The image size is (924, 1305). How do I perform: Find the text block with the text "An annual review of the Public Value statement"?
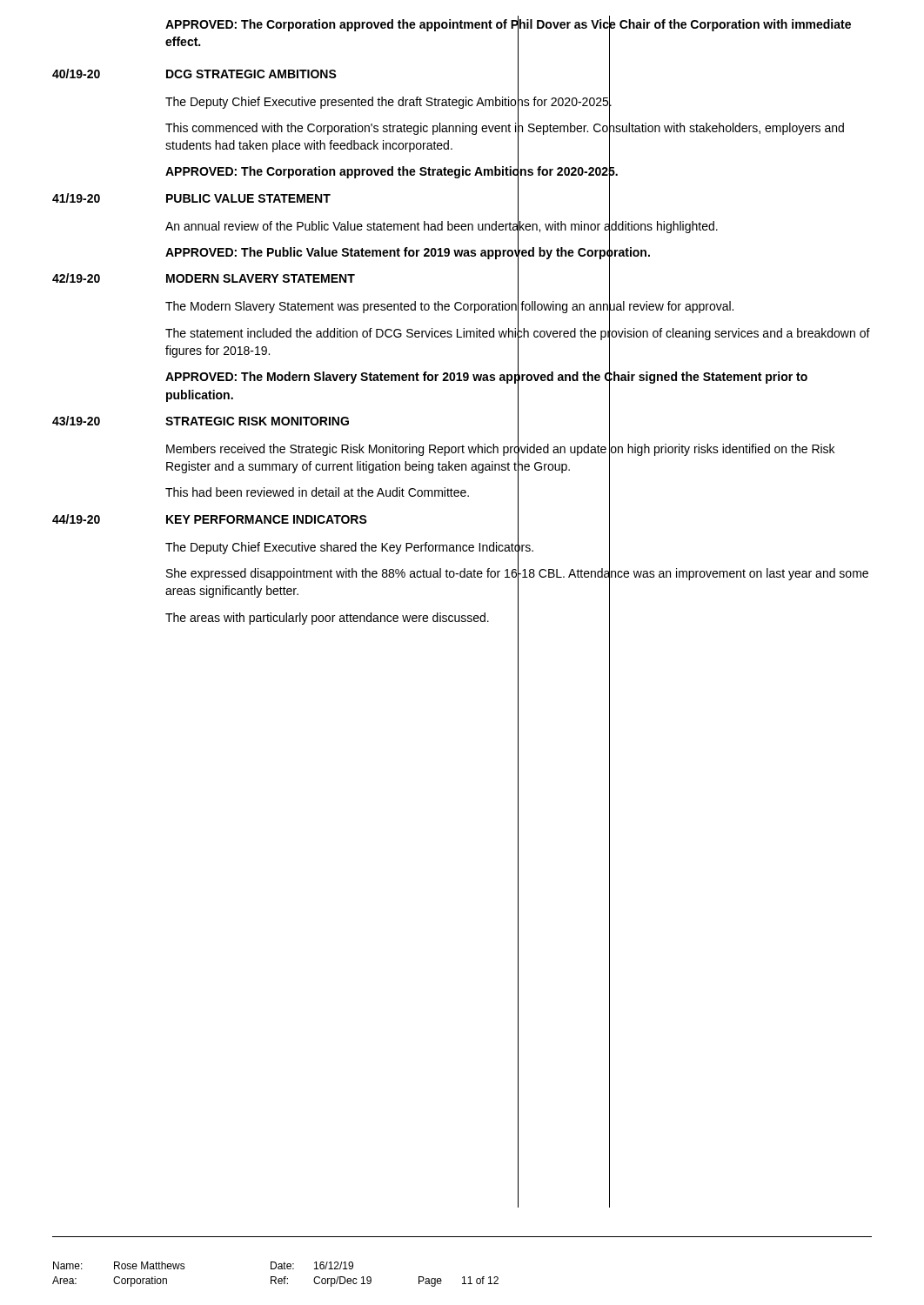pyautogui.click(x=519, y=239)
